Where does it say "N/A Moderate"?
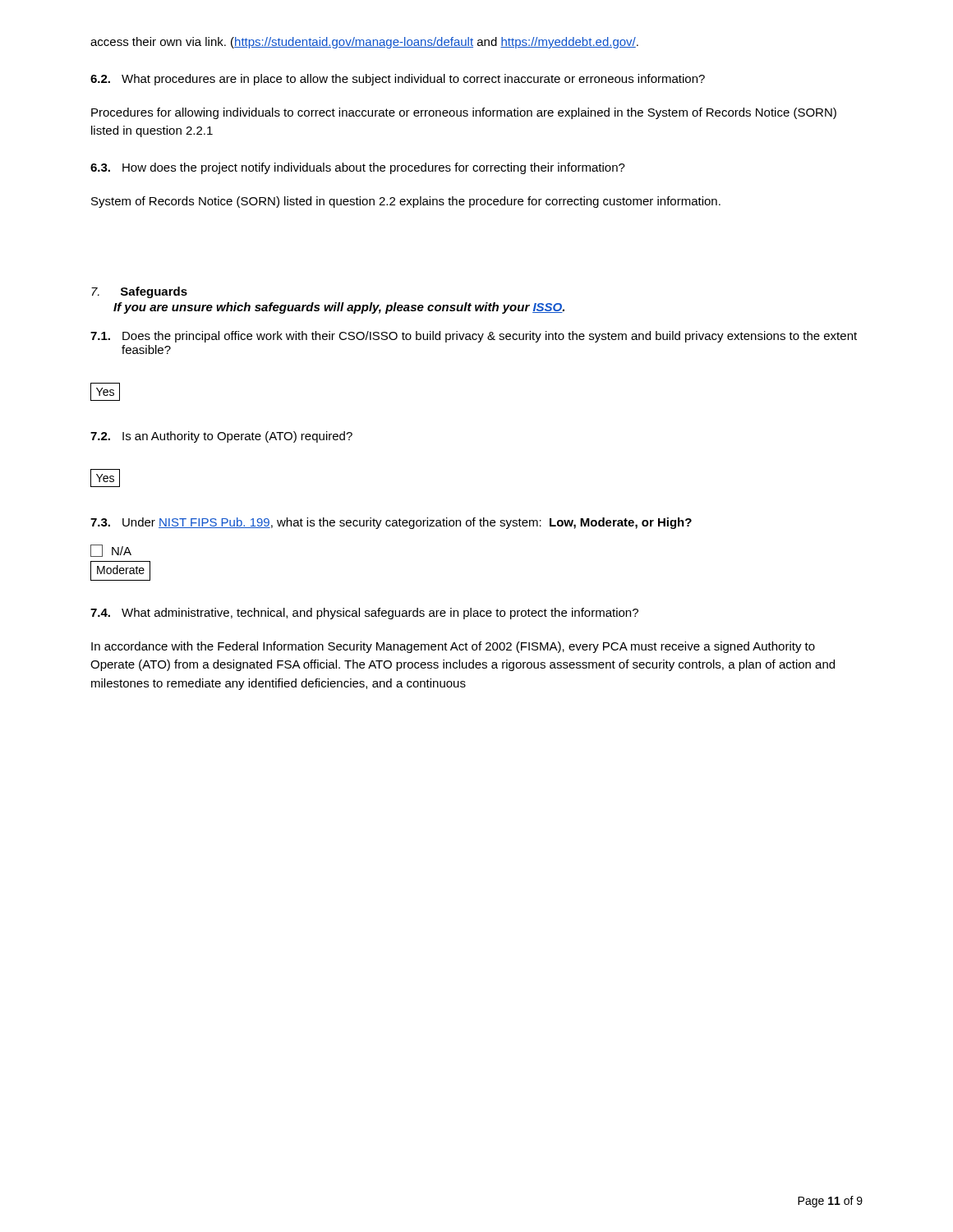The height and width of the screenshot is (1232, 953). pos(111,551)
